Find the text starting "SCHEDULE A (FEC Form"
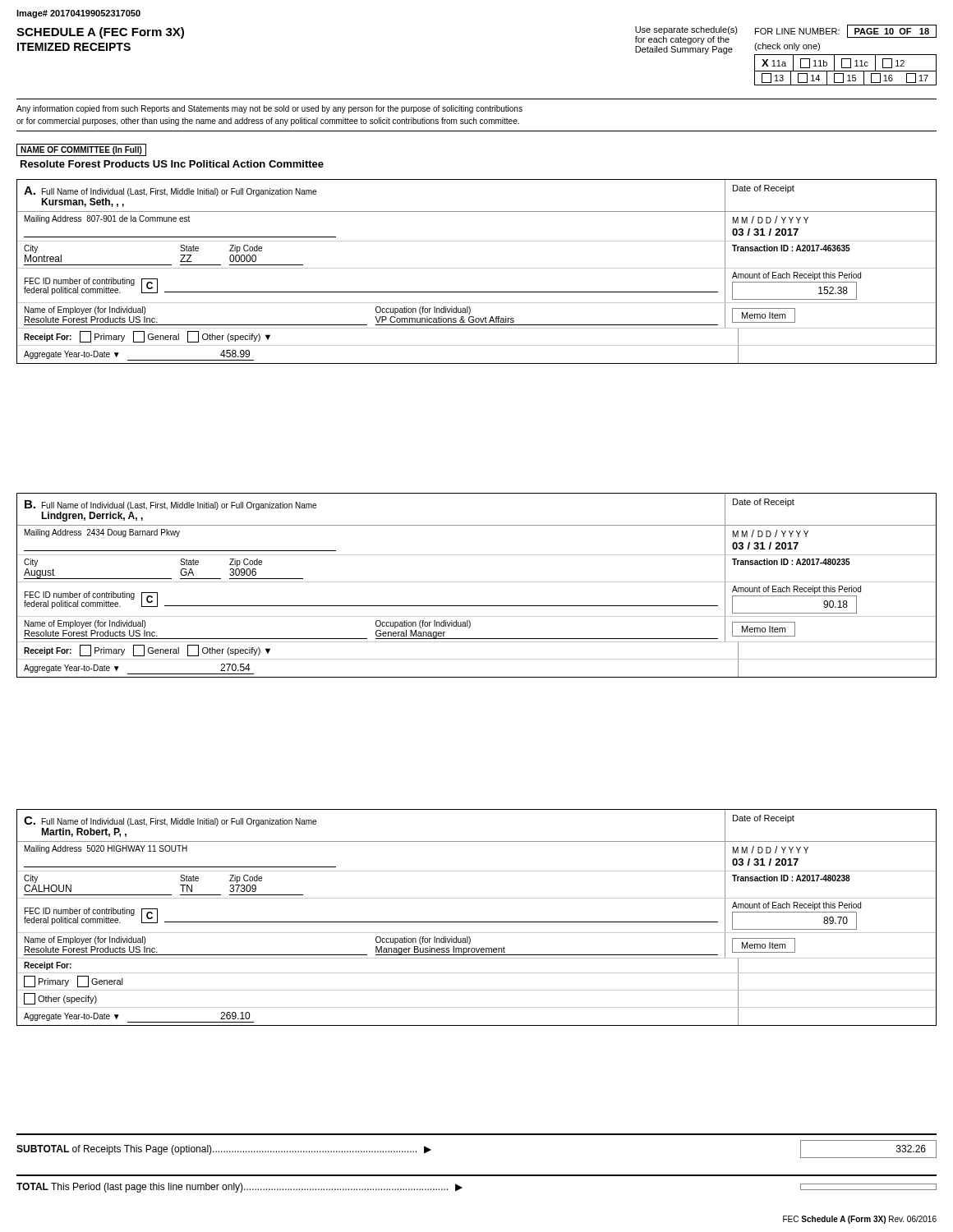Screen dimensions: 1232x953 pyautogui.click(x=100, y=33)
